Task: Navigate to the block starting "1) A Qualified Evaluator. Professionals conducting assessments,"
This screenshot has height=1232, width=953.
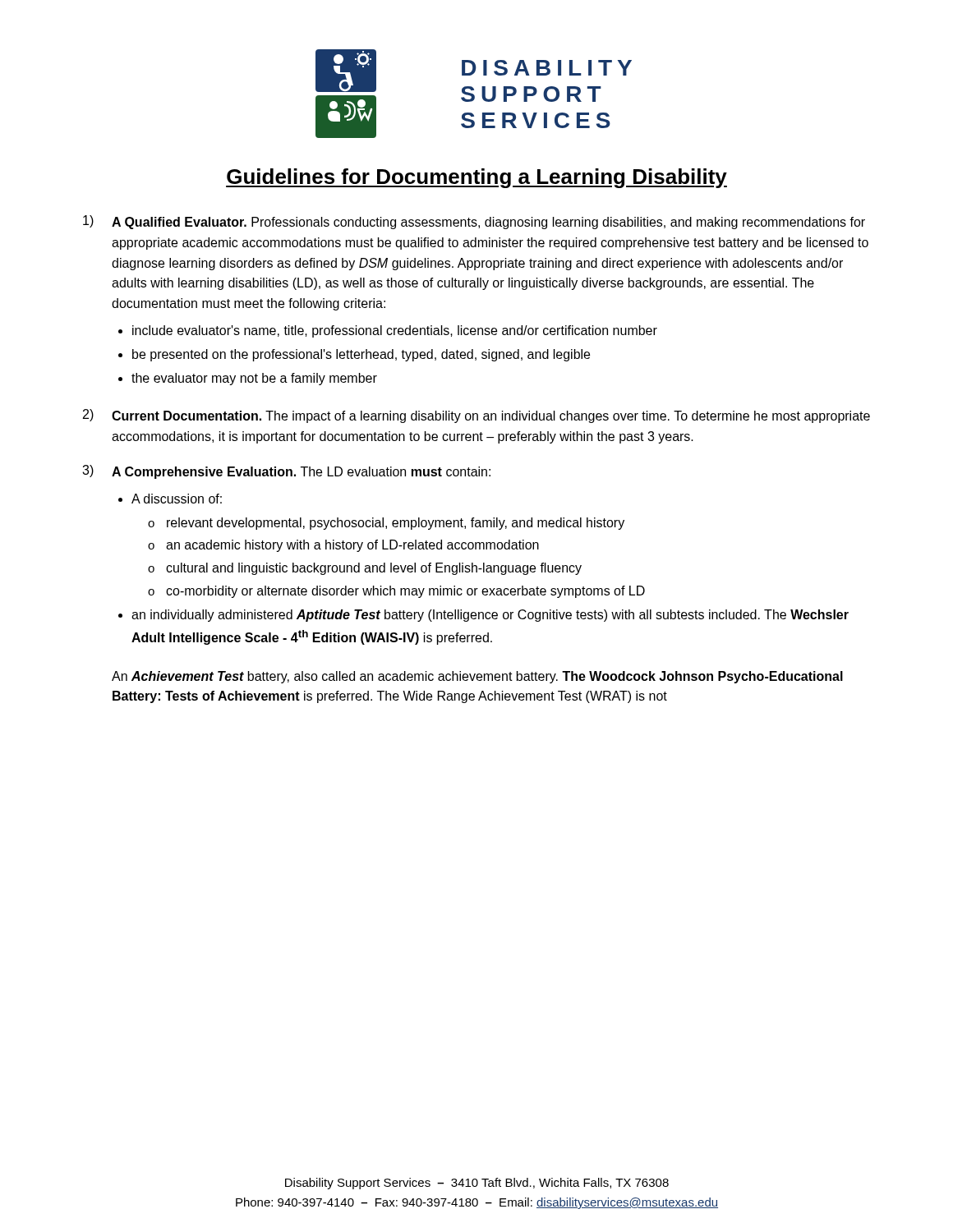Action: 474,222
